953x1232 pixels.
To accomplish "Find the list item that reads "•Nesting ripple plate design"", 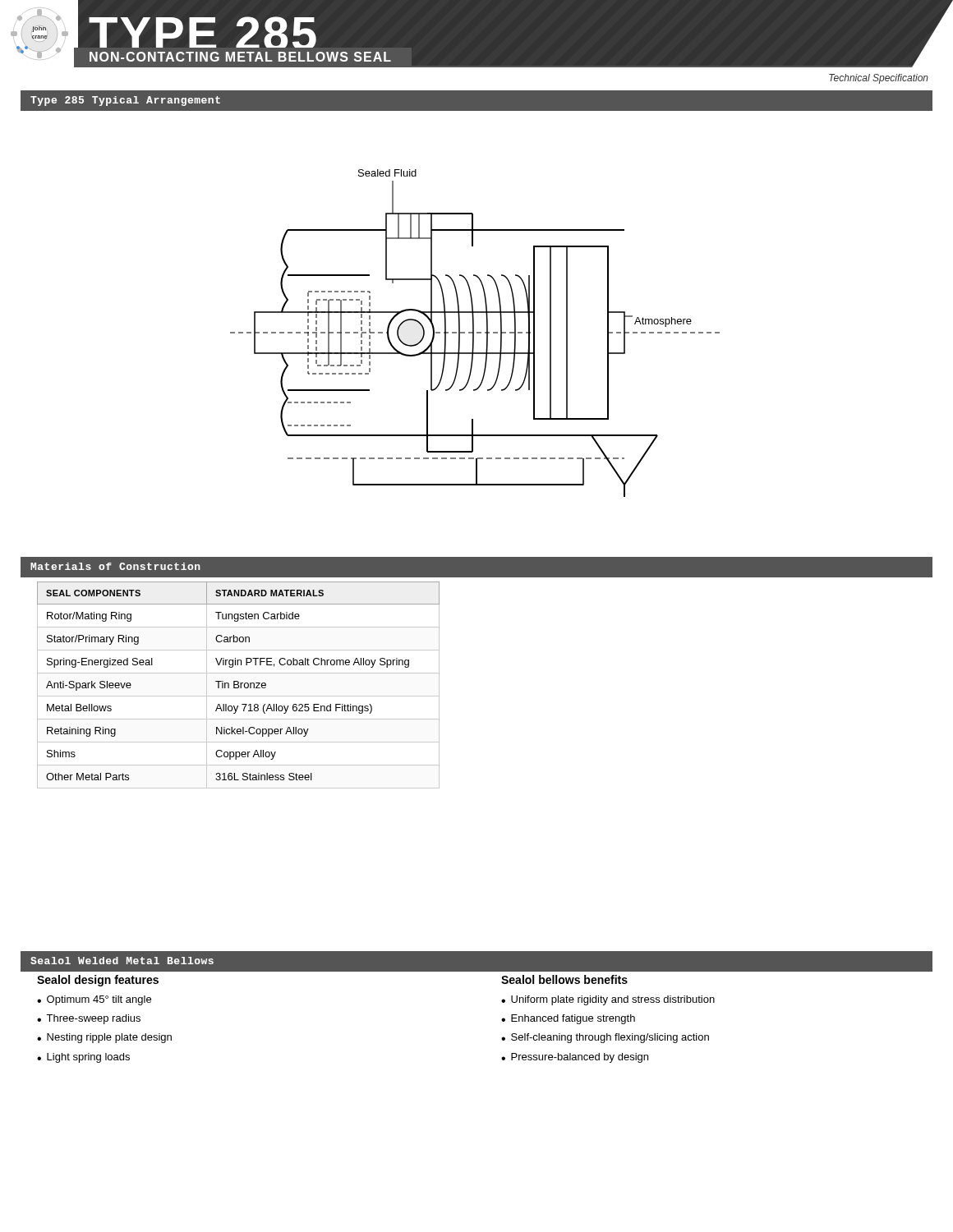I will (105, 1039).
